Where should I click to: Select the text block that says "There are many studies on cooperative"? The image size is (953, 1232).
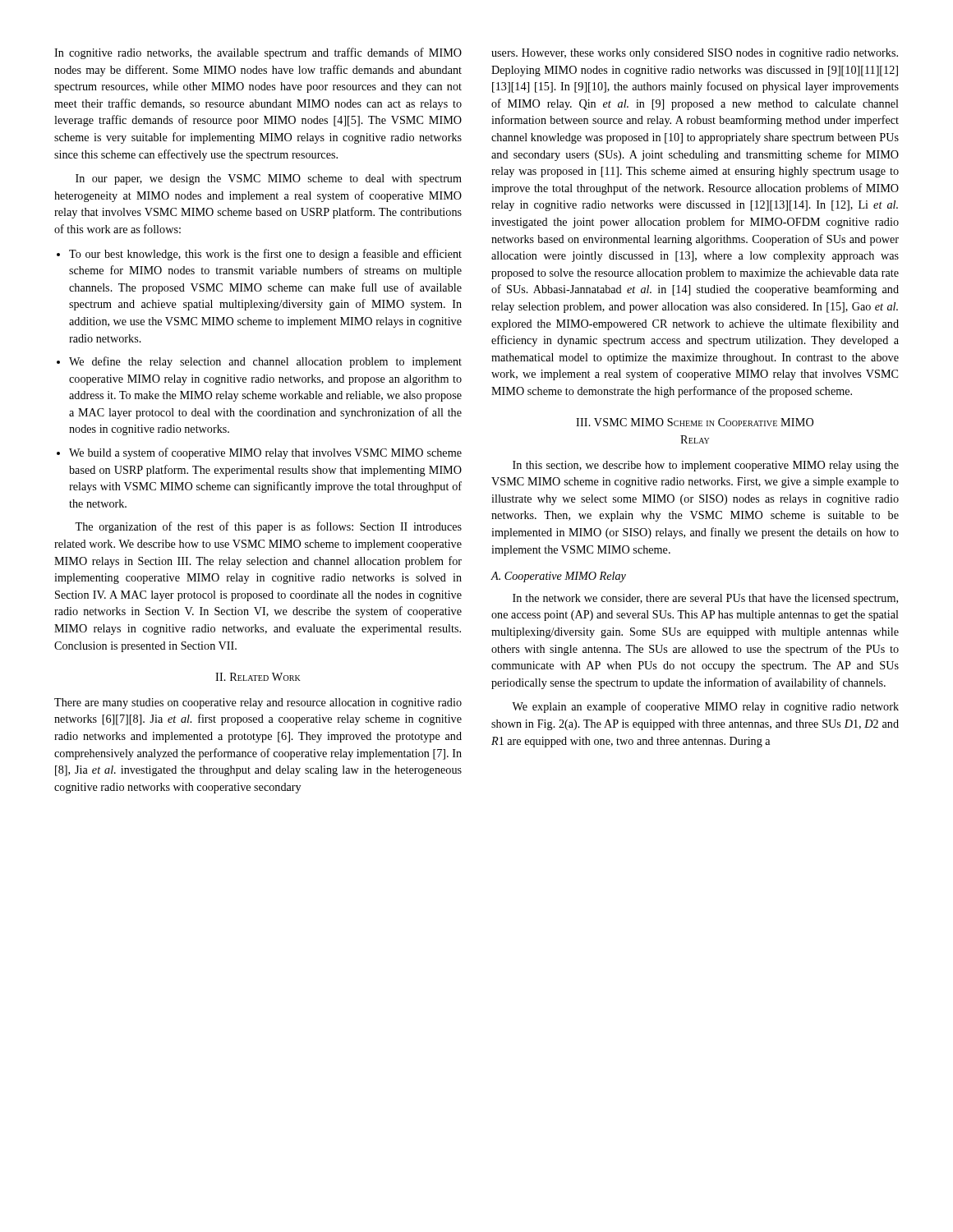click(x=258, y=745)
